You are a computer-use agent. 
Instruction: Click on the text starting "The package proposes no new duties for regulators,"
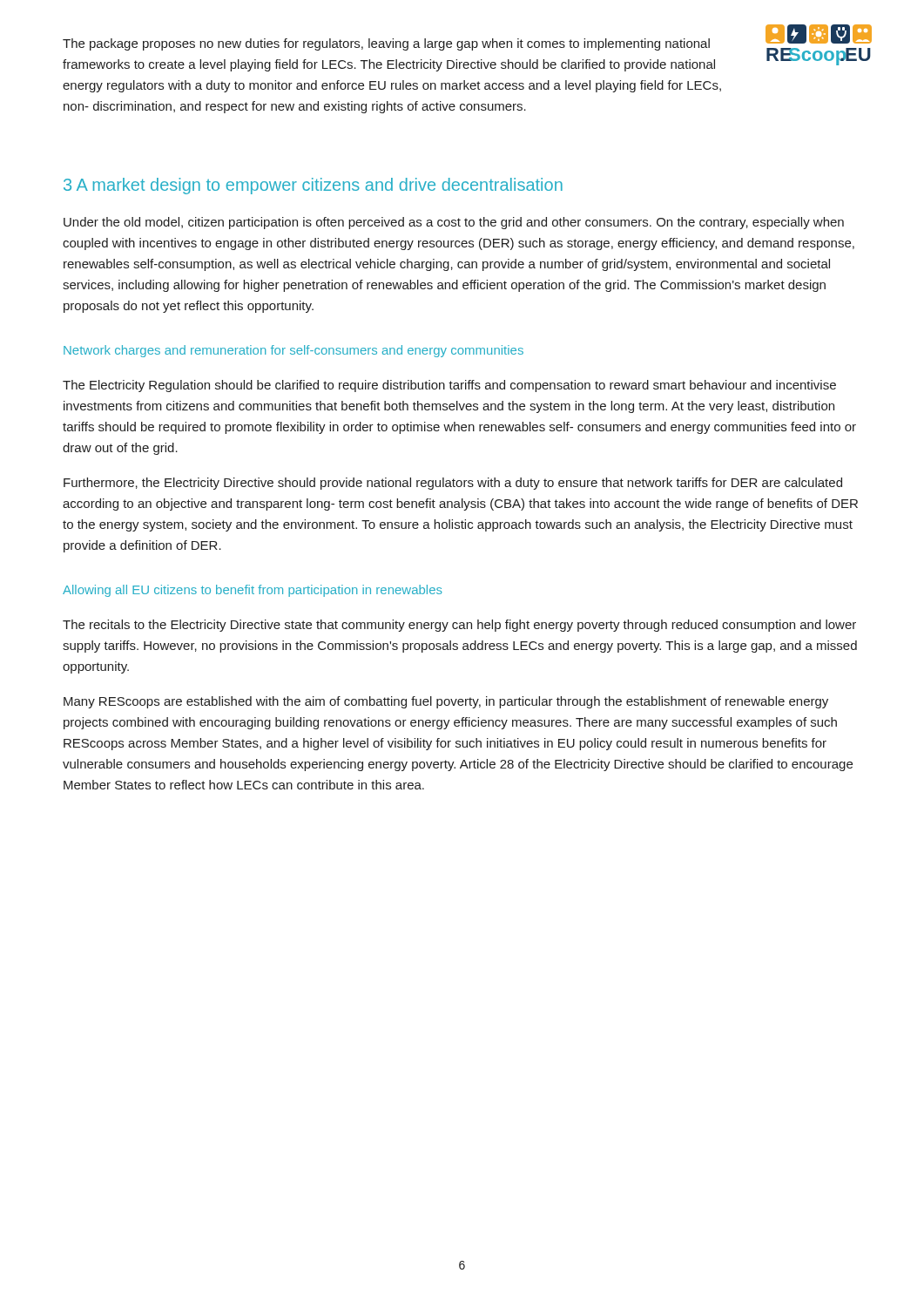[392, 74]
